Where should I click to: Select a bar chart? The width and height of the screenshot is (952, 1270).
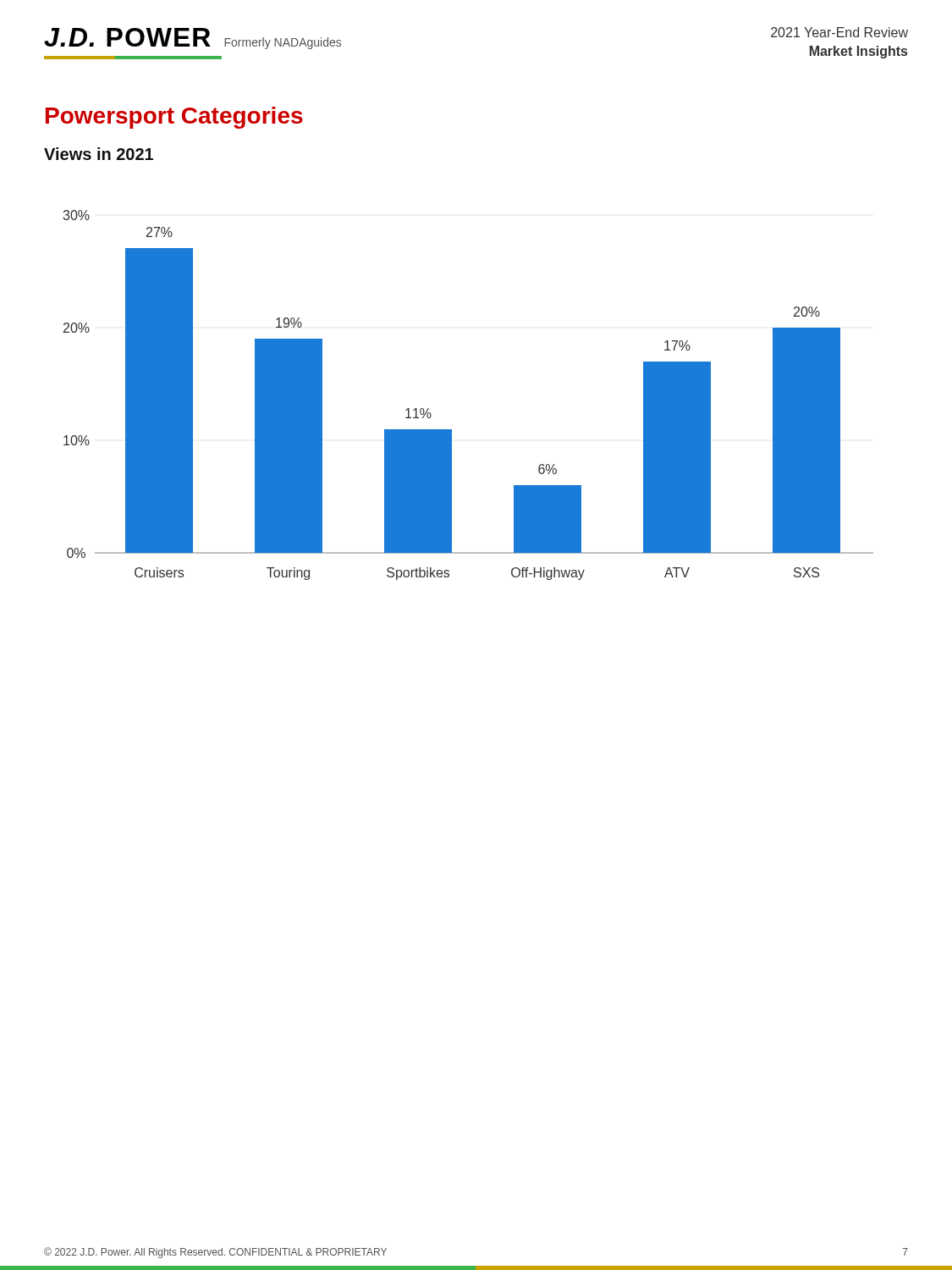[x=476, y=398]
